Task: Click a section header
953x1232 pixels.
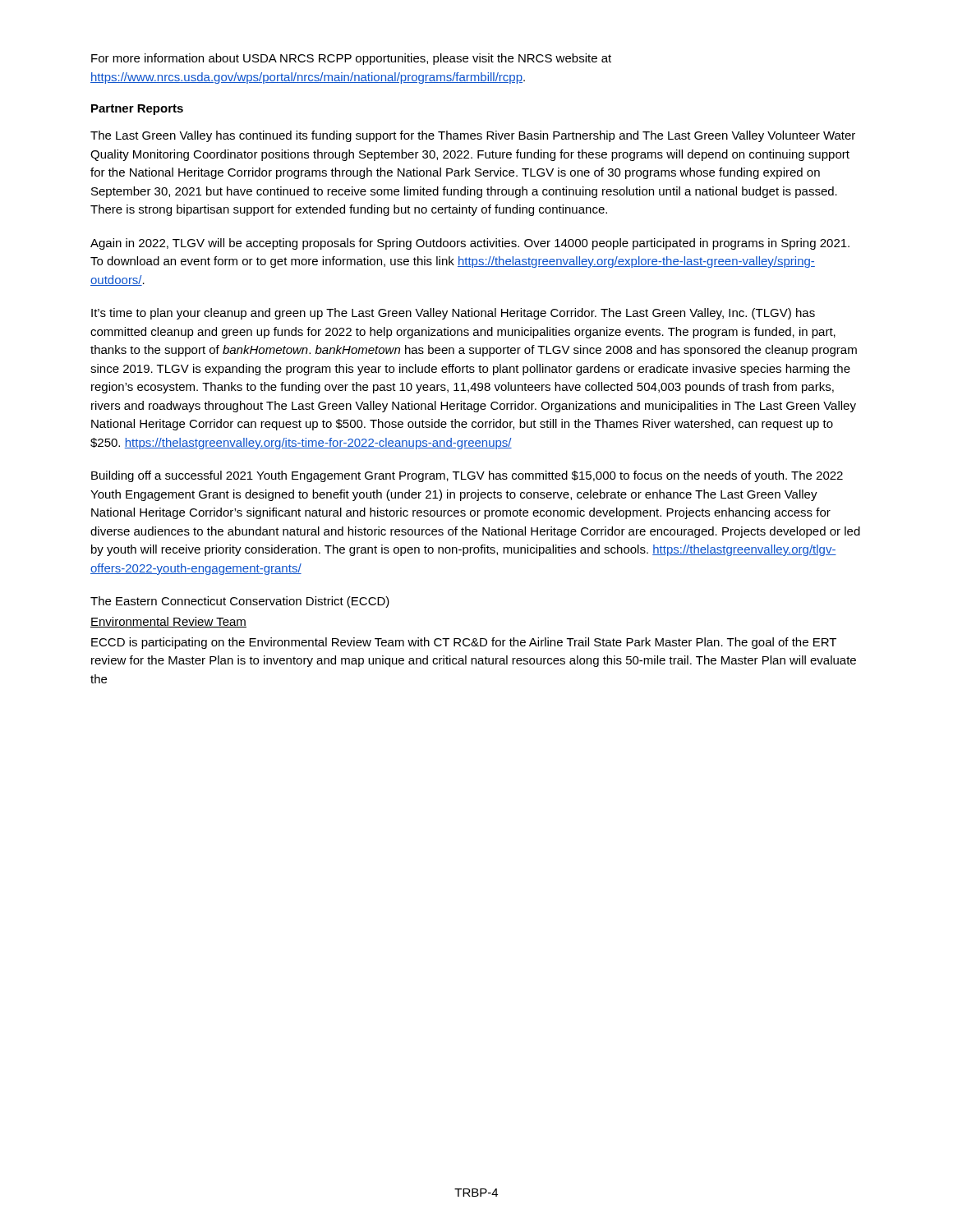Action: click(x=137, y=108)
